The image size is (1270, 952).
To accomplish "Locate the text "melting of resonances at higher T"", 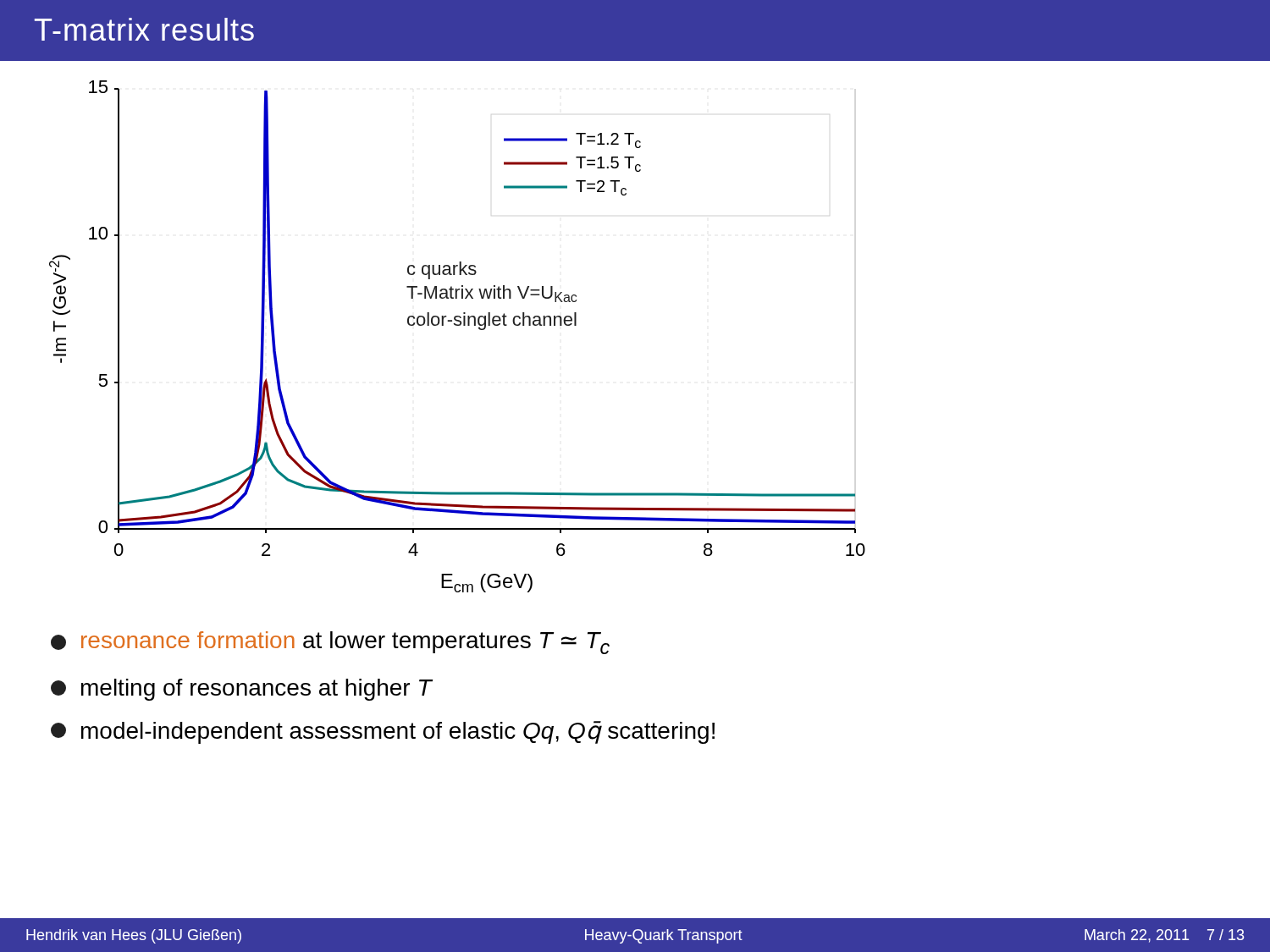I will point(241,688).
